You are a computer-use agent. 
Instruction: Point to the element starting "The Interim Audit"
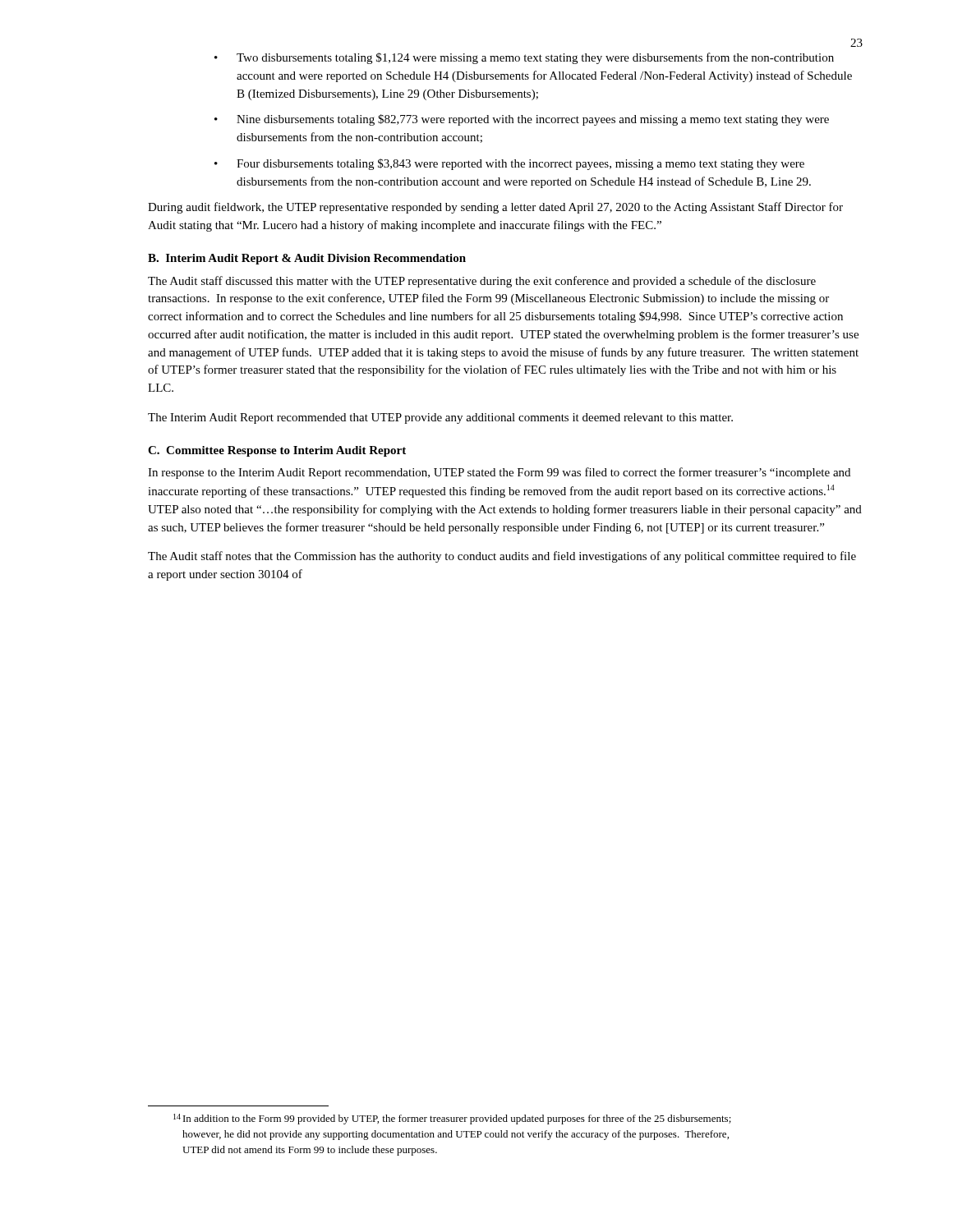[x=441, y=417]
